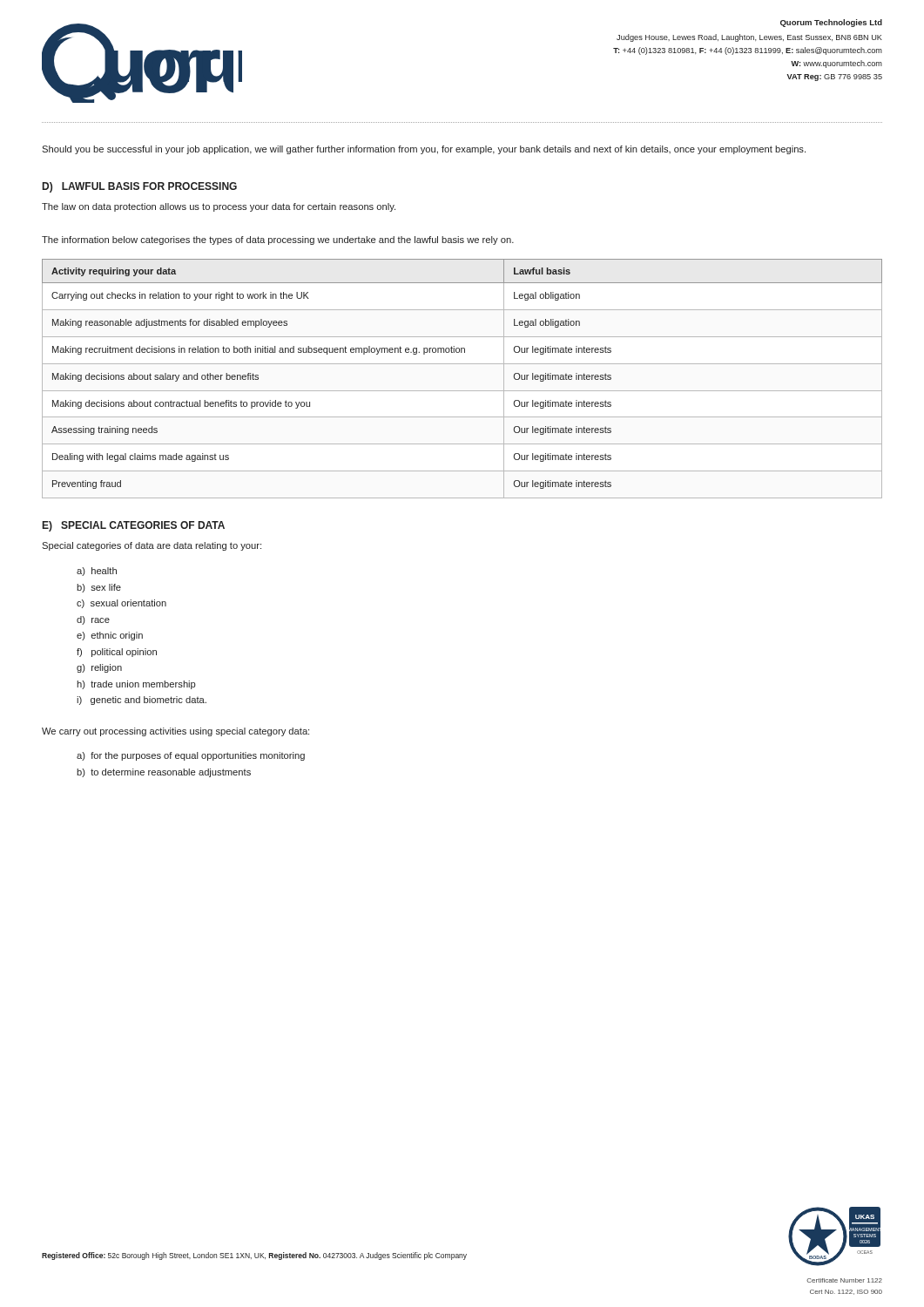Click on the passage starting "i) genetic and biometric data."

142,700
